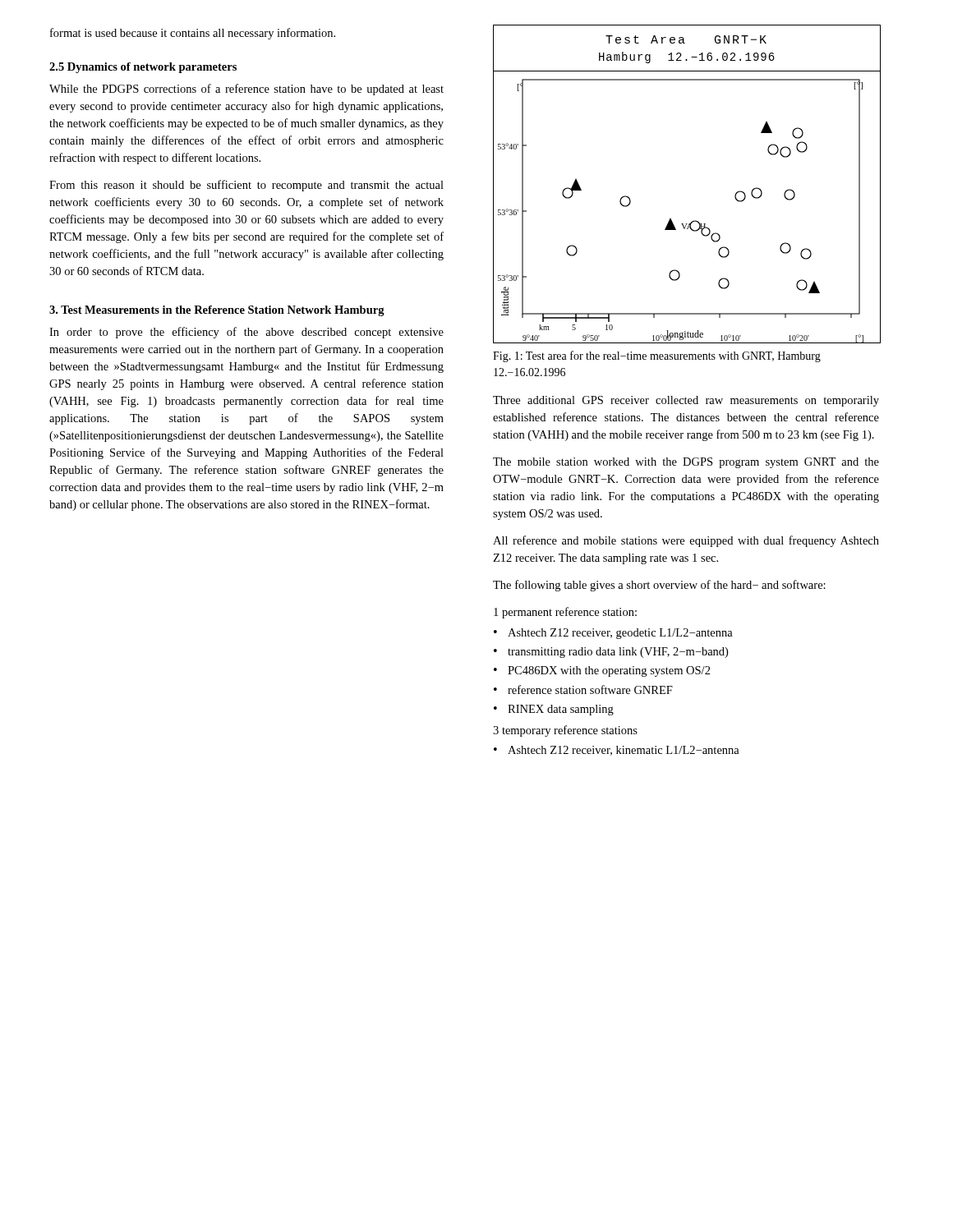Find a map
Viewport: 953px width, 1232px height.
click(687, 184)
